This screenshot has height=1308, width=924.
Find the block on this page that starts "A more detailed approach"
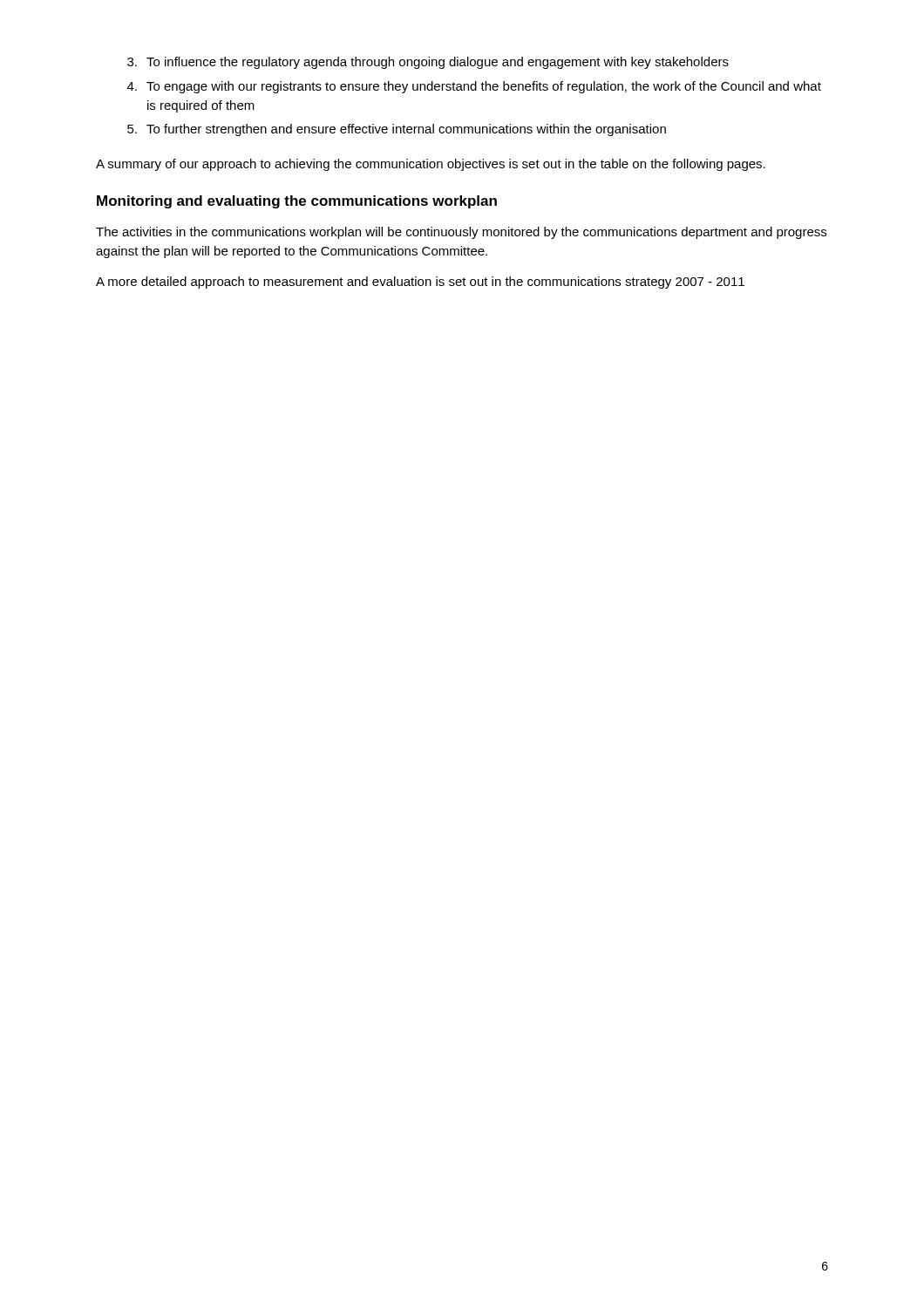tap(420, 281)
